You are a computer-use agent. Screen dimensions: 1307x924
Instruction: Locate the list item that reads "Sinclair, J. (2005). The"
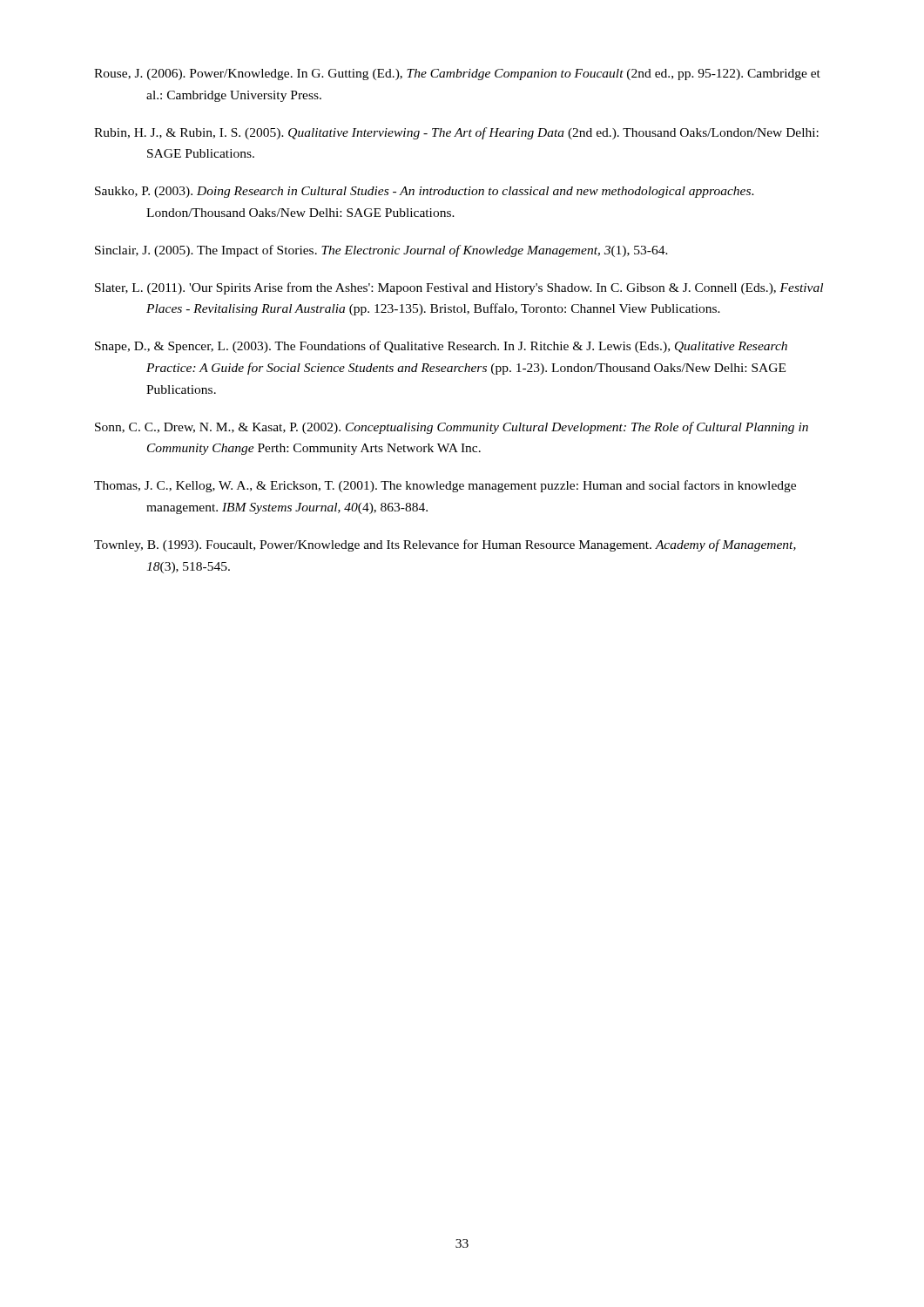(x=381, y=249)
